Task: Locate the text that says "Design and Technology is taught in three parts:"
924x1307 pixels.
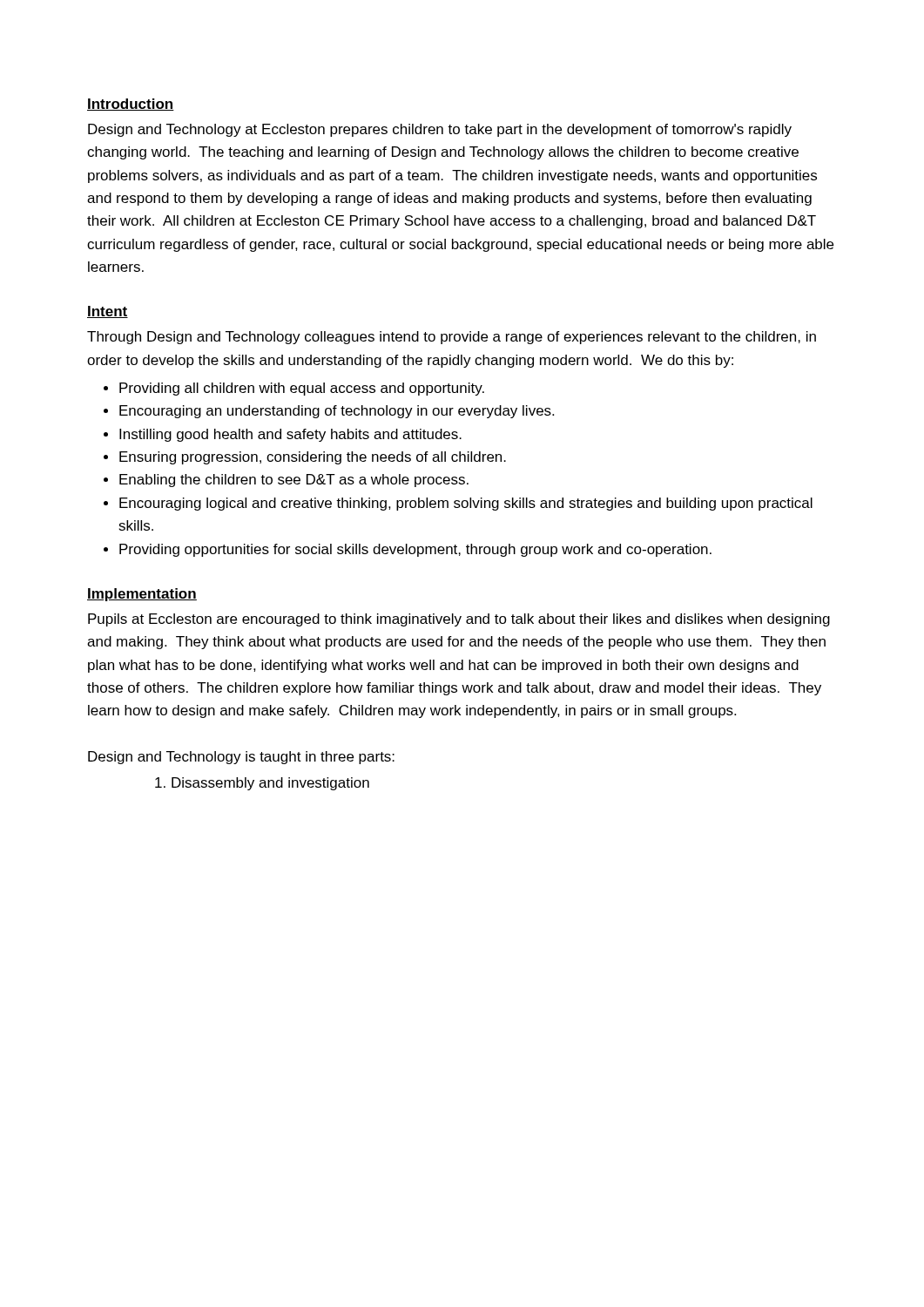Action: point(241,756)
